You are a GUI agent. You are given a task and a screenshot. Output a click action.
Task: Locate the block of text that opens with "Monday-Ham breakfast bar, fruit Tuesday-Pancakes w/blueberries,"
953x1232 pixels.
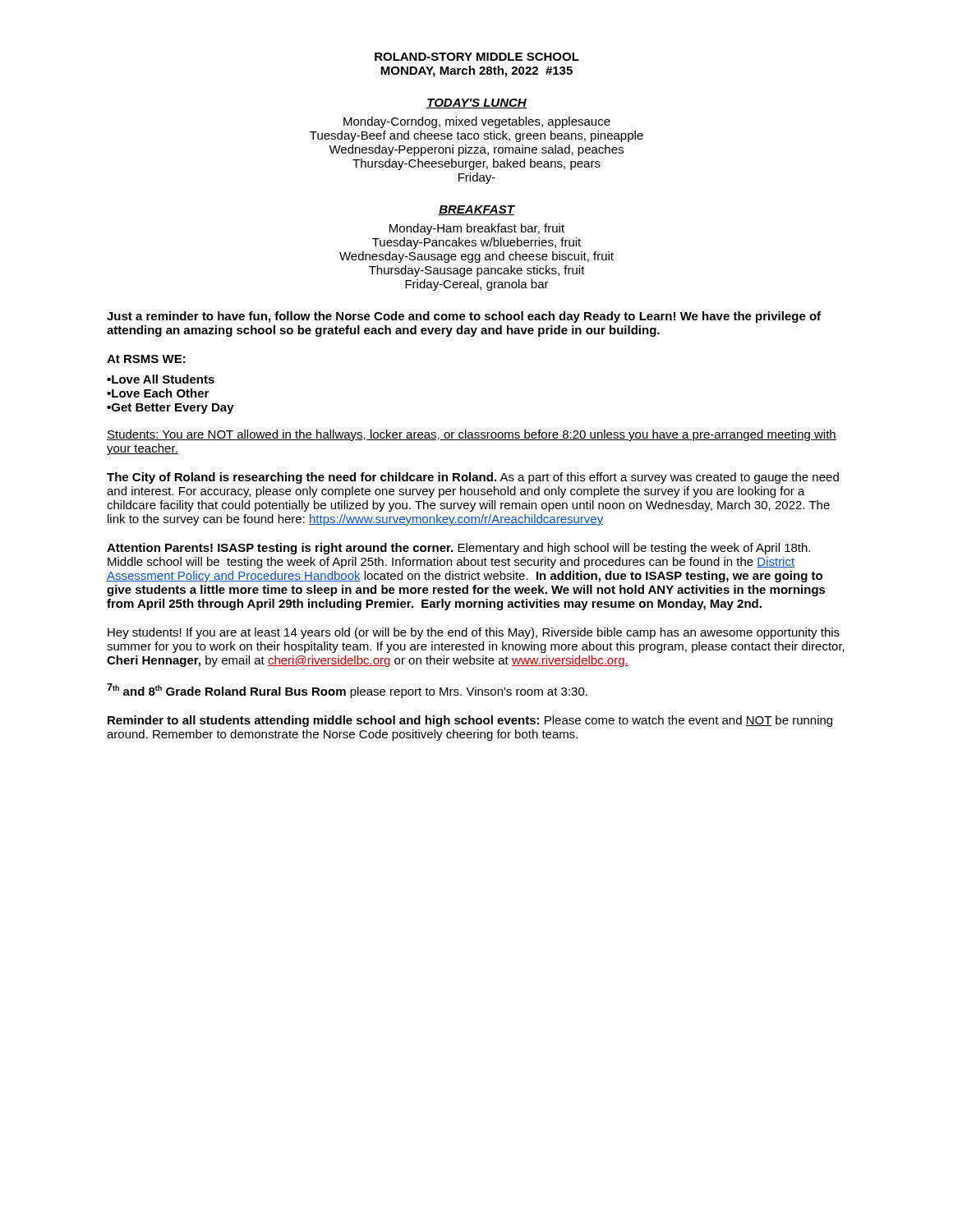click(x=476, y=256)
